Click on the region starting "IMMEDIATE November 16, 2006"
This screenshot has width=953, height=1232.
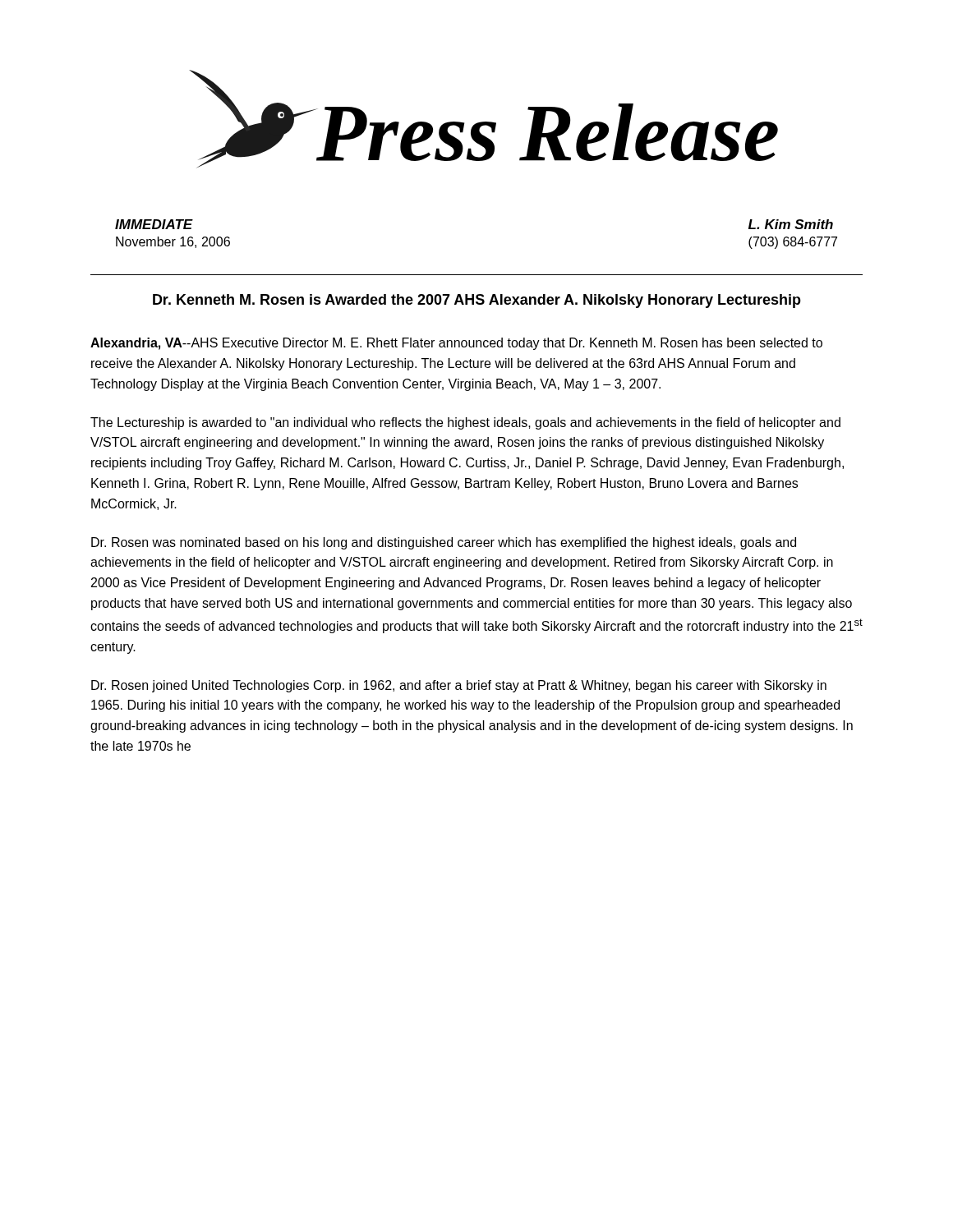tap(173, 233)
